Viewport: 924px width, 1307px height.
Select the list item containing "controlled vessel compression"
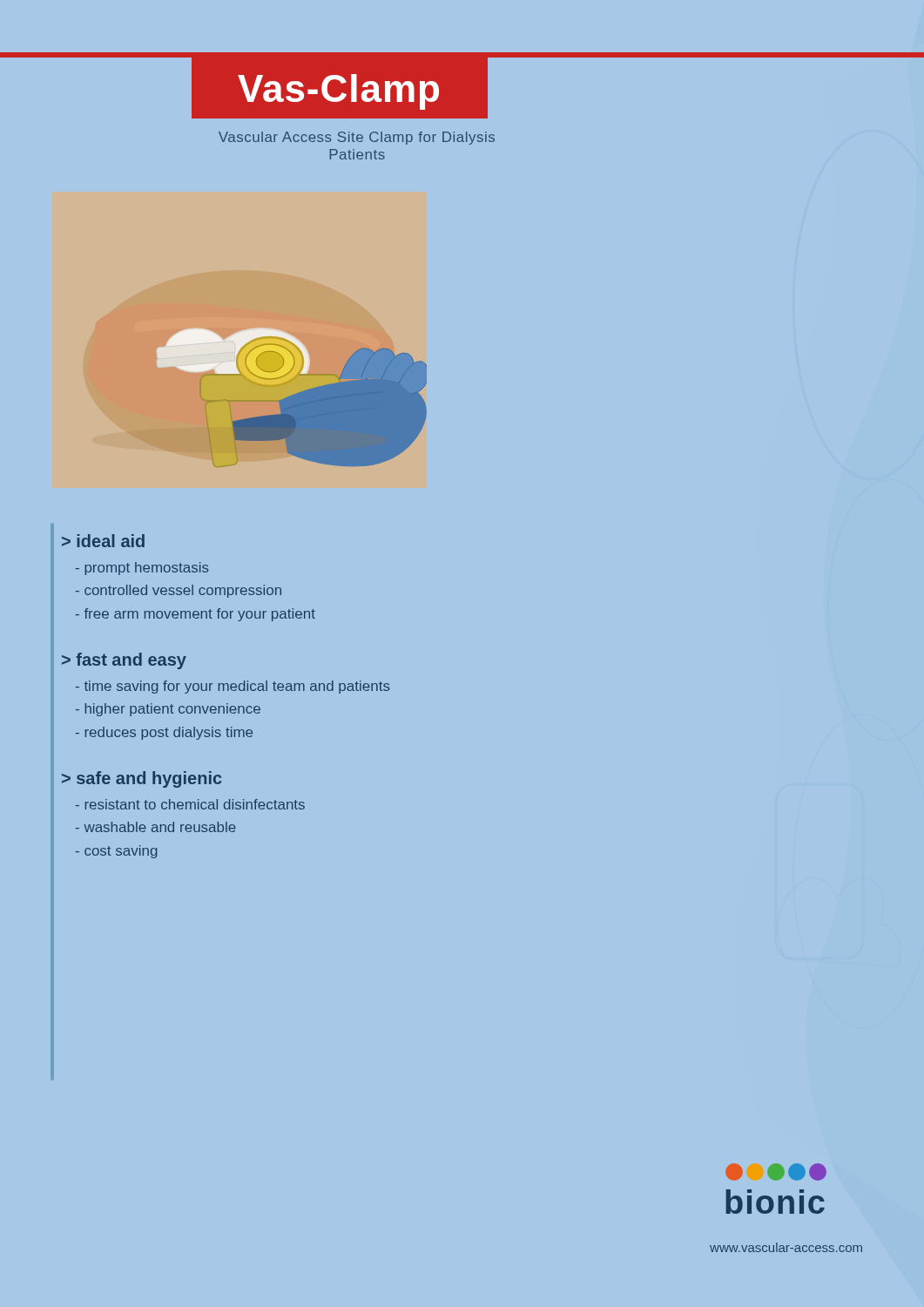click(x=179, y=591)
